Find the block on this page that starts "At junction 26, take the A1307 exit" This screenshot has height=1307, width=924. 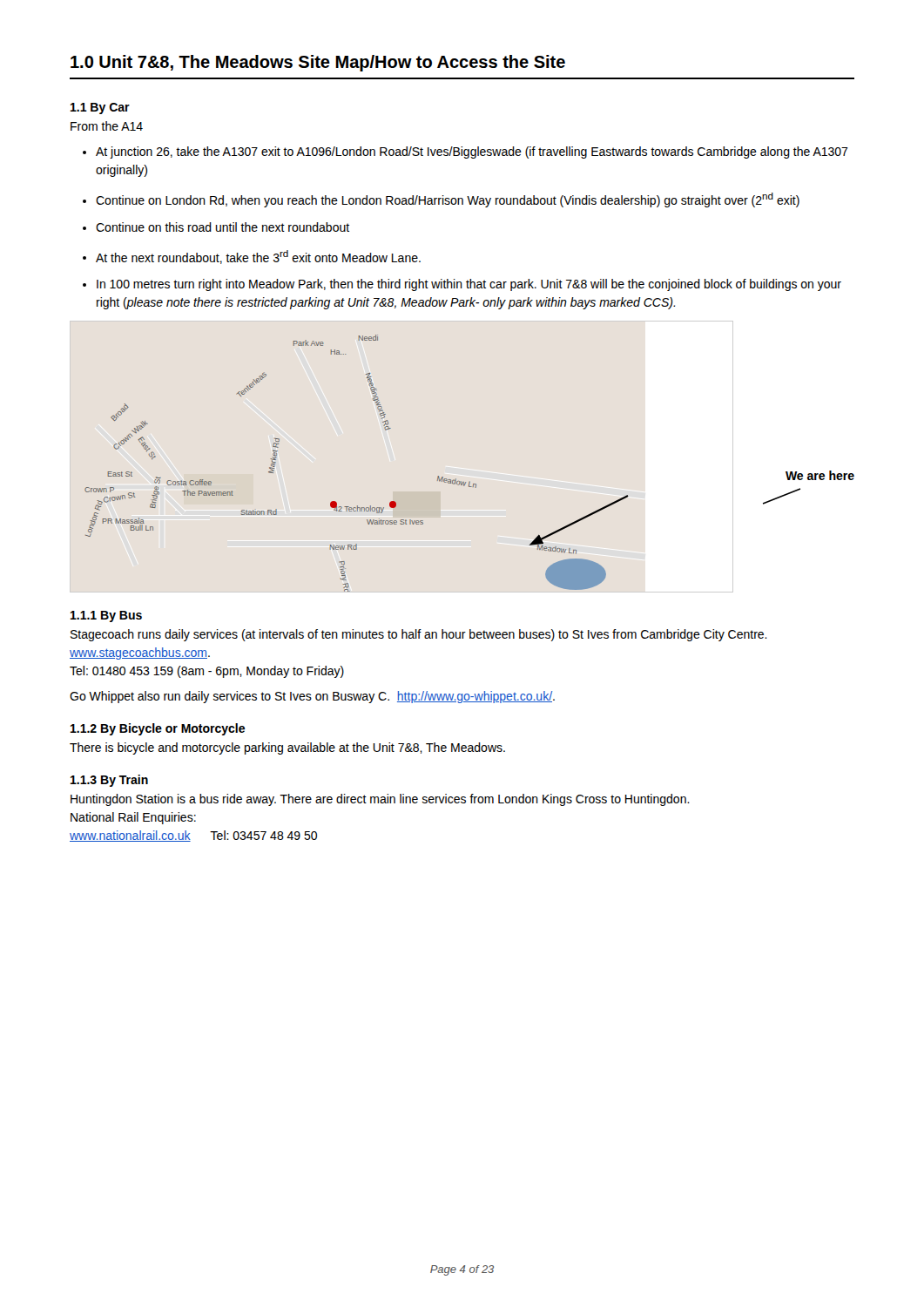click(x=462, y=161)
